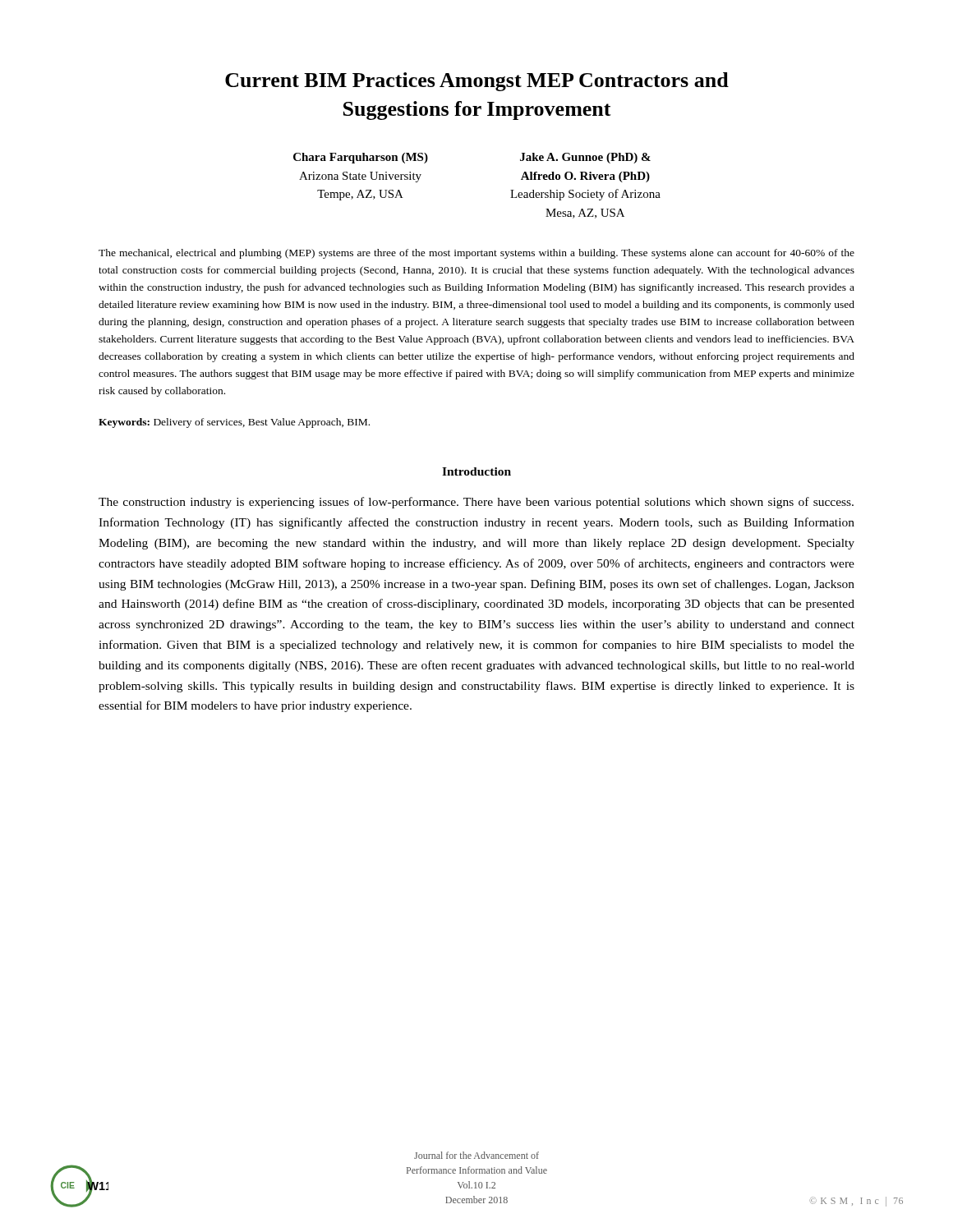Find the title on this page that starts "Current BIM Practices Amongst MEP Contractors andSuggestions for"
This screenshot has width=953, height=1232.
(x=476, y=94)
